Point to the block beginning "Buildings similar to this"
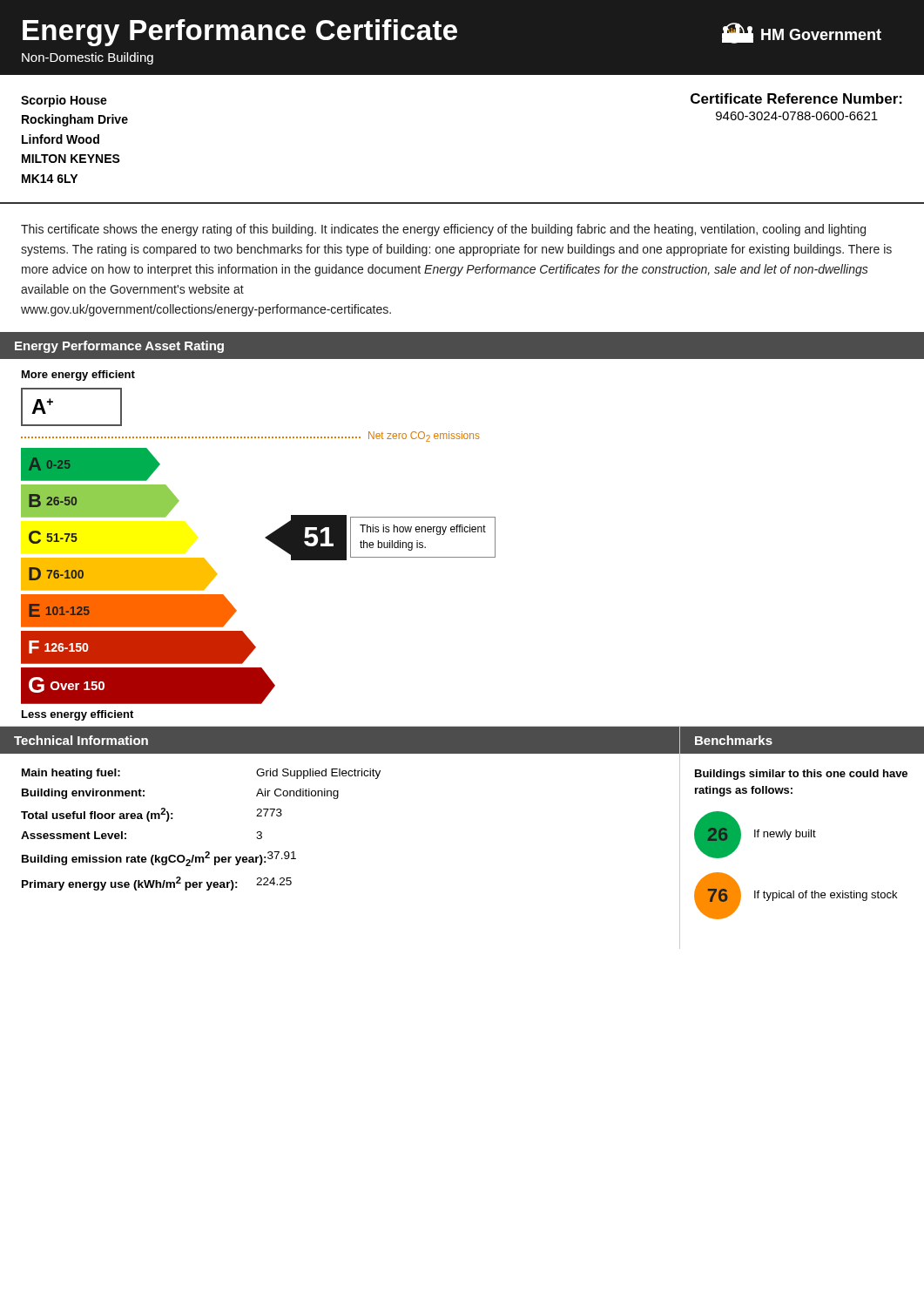 click(x=801, y=781)
